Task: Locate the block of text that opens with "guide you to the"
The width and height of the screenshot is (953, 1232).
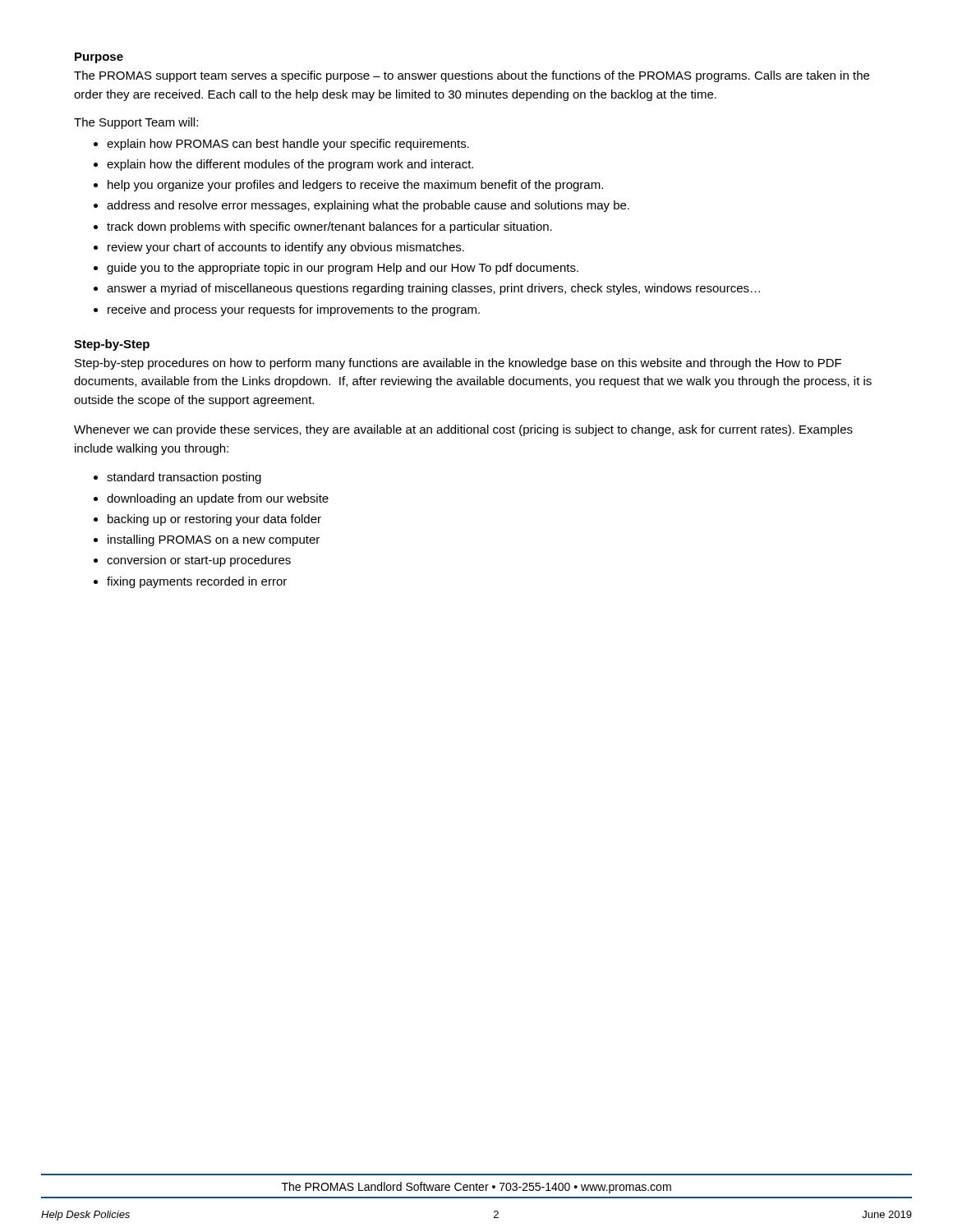Action: click(x=476, y=267)
